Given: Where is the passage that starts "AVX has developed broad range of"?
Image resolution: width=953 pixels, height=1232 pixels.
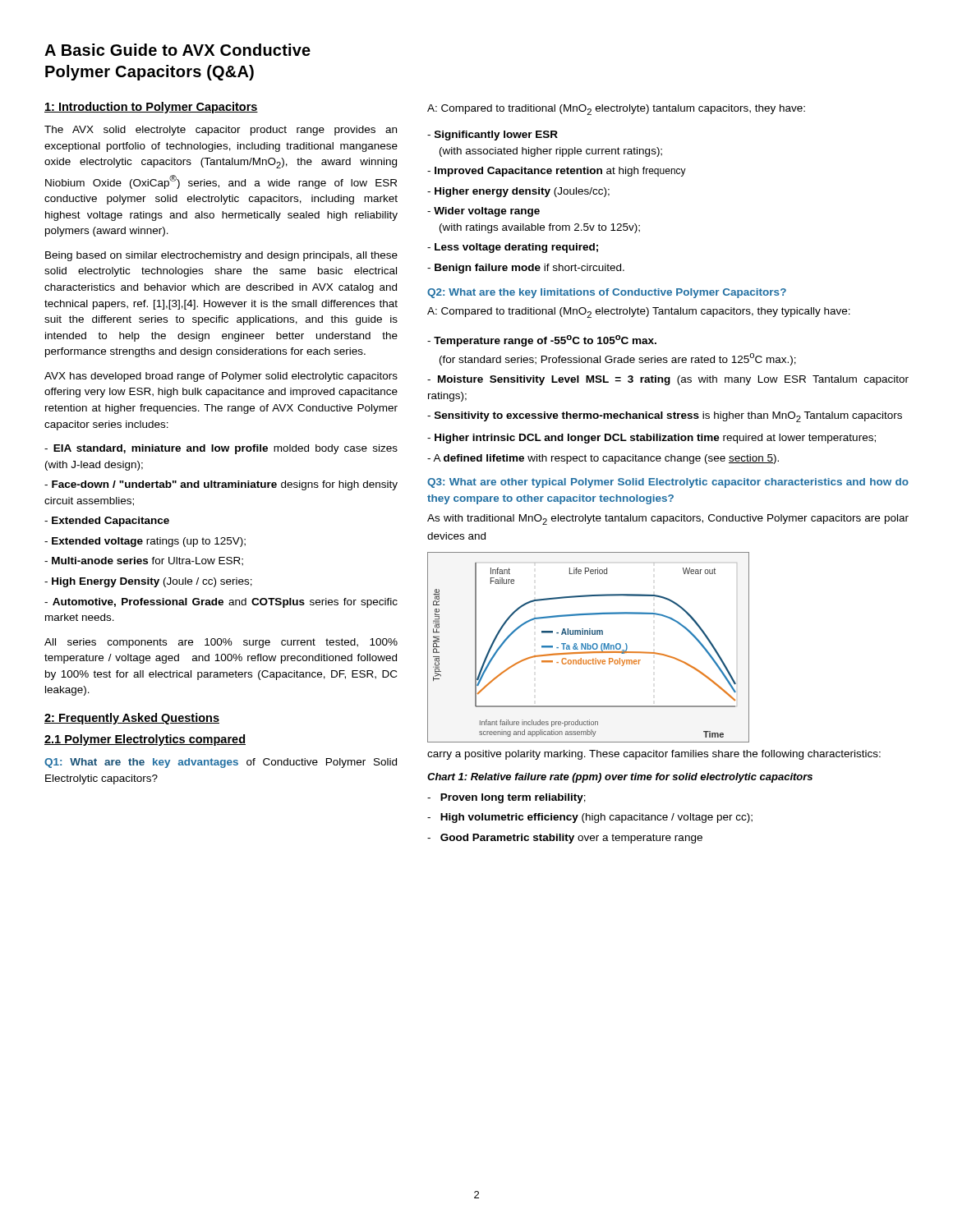Looking at the screenshot, I should [x=221, y=400].
